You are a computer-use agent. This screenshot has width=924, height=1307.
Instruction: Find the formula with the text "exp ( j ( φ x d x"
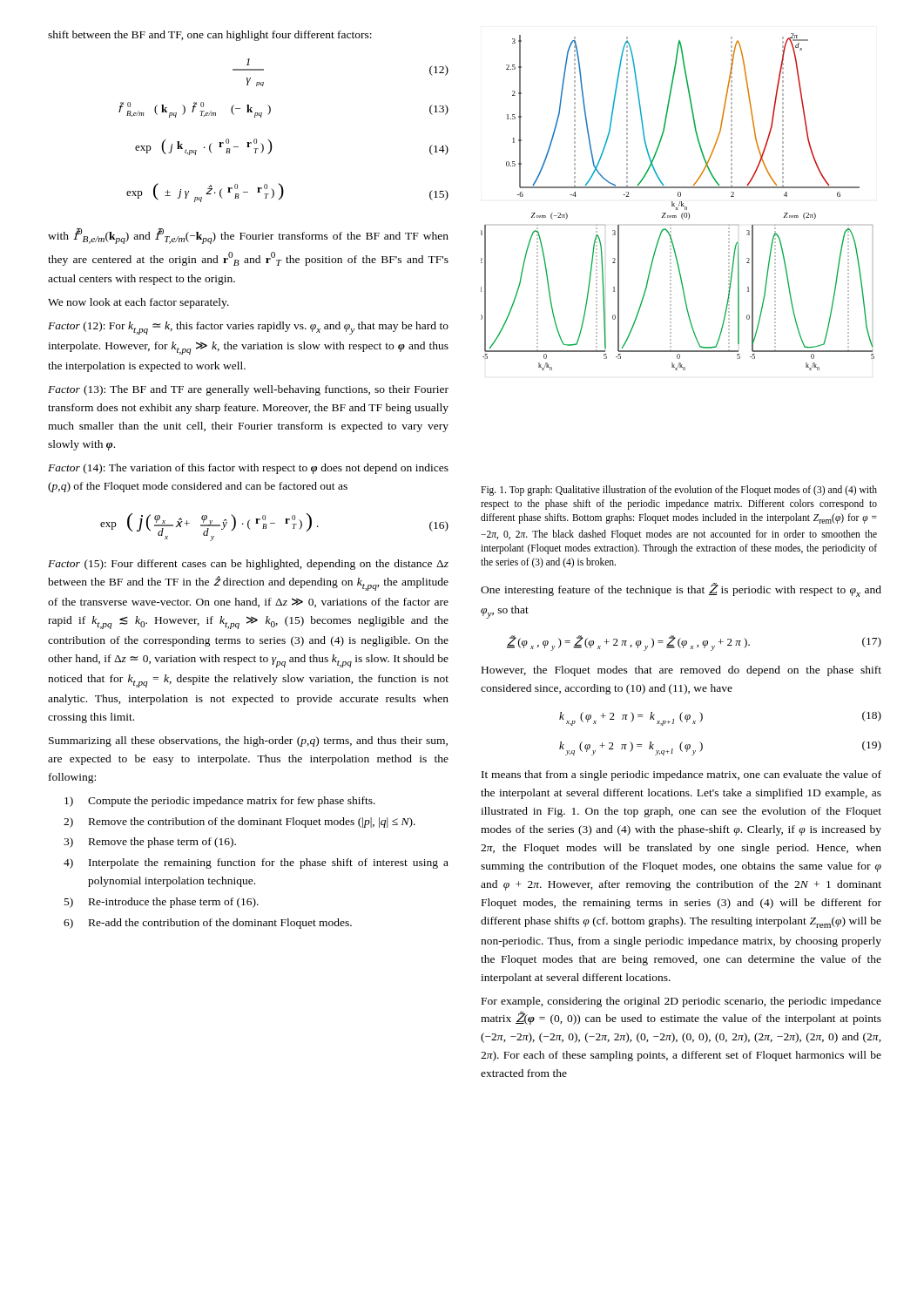pyautogui.click(x=274, y=525)
